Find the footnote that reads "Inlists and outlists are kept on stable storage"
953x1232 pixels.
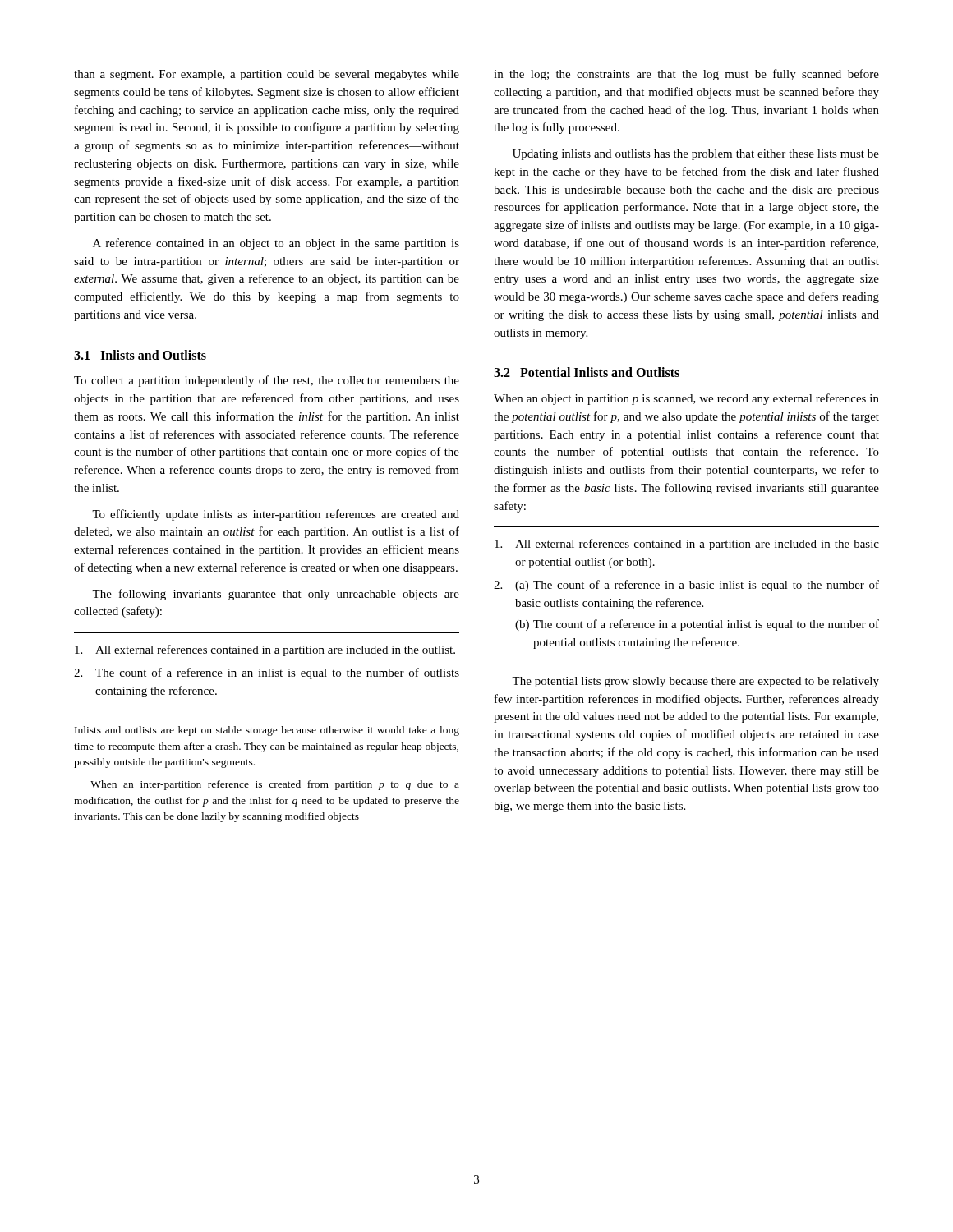(267, 773)
